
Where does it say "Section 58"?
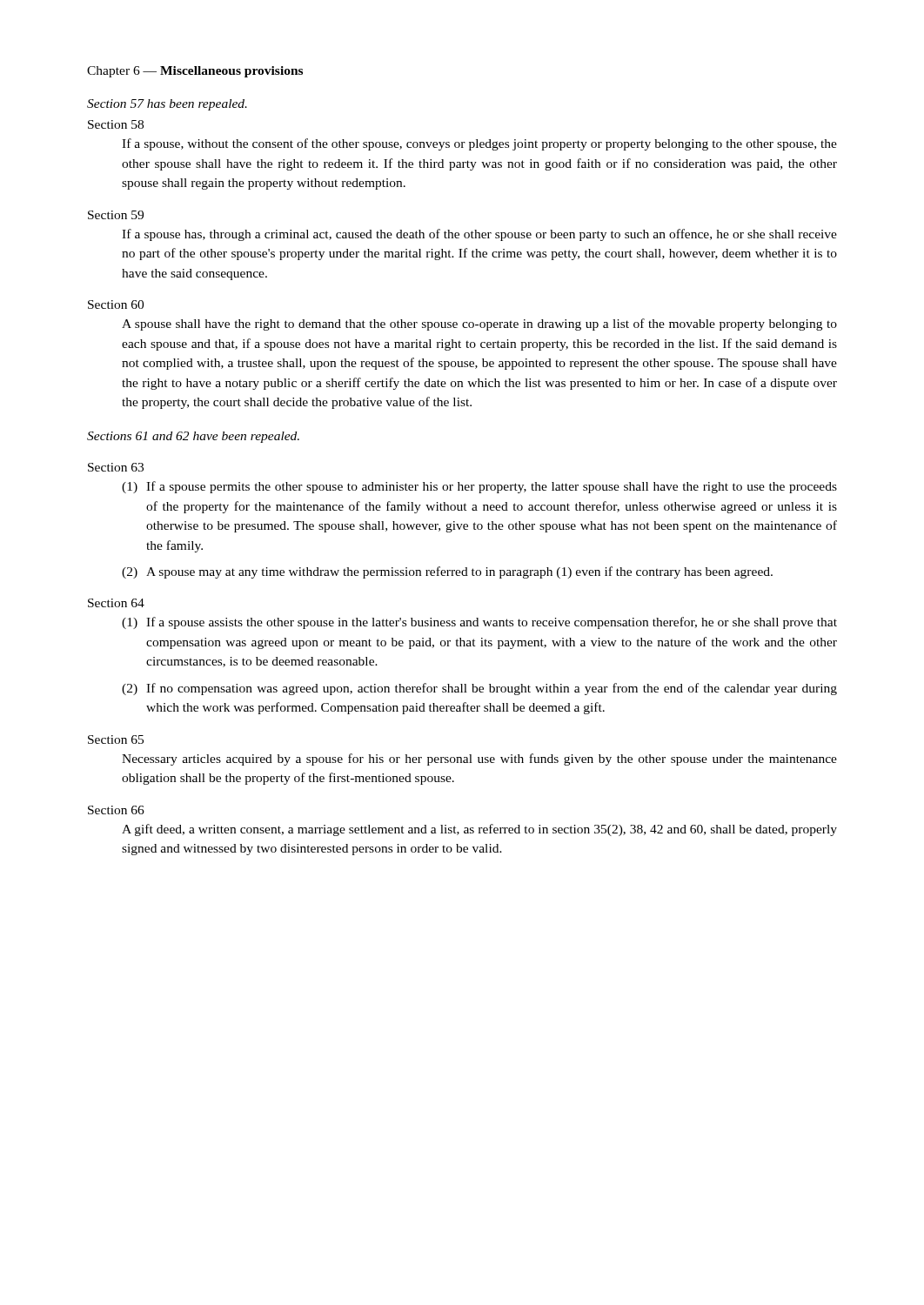[116, 124]
